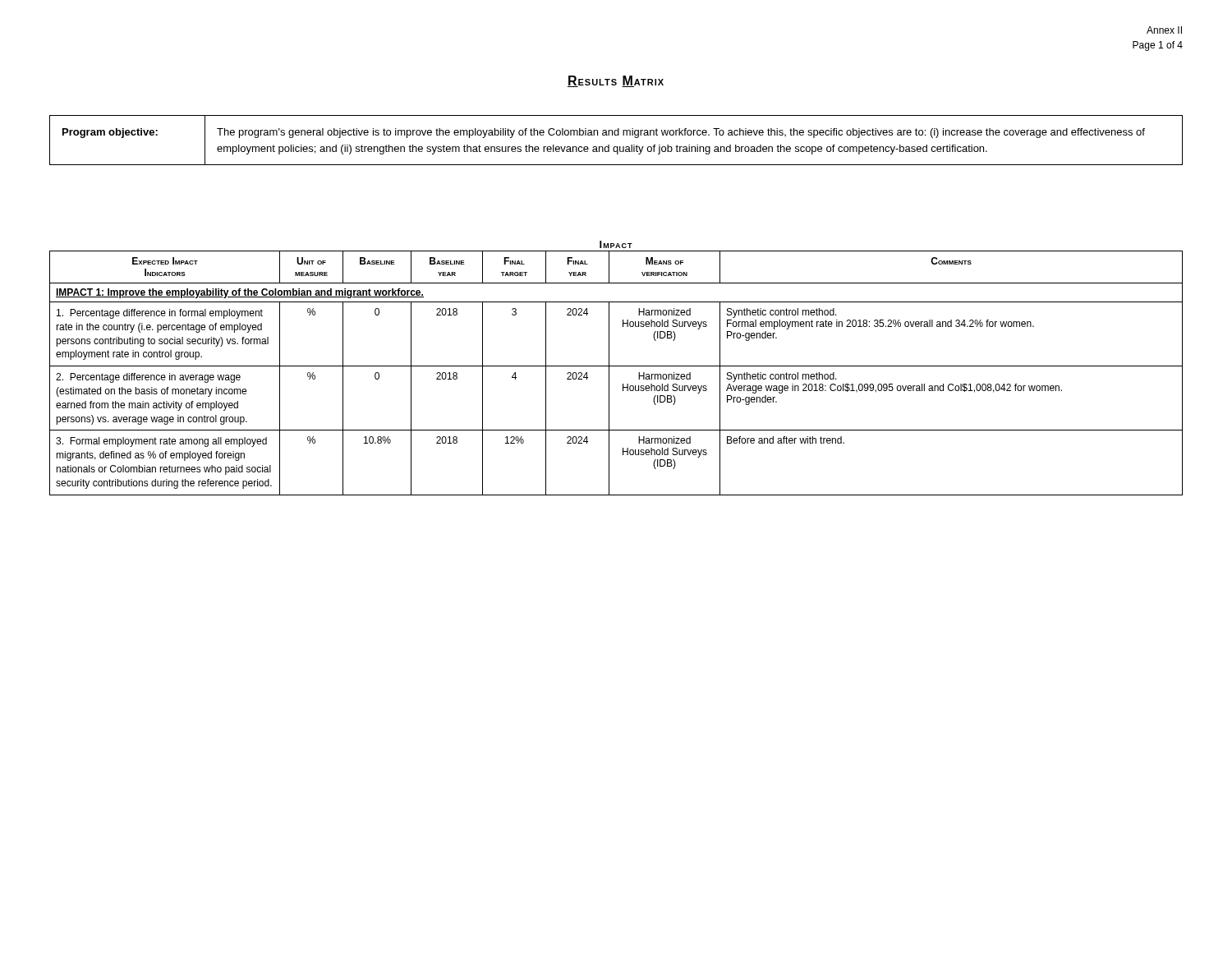Find the table that mentions "Expected Impact Indicators"
1232x953 pixels.
(616, 373)
